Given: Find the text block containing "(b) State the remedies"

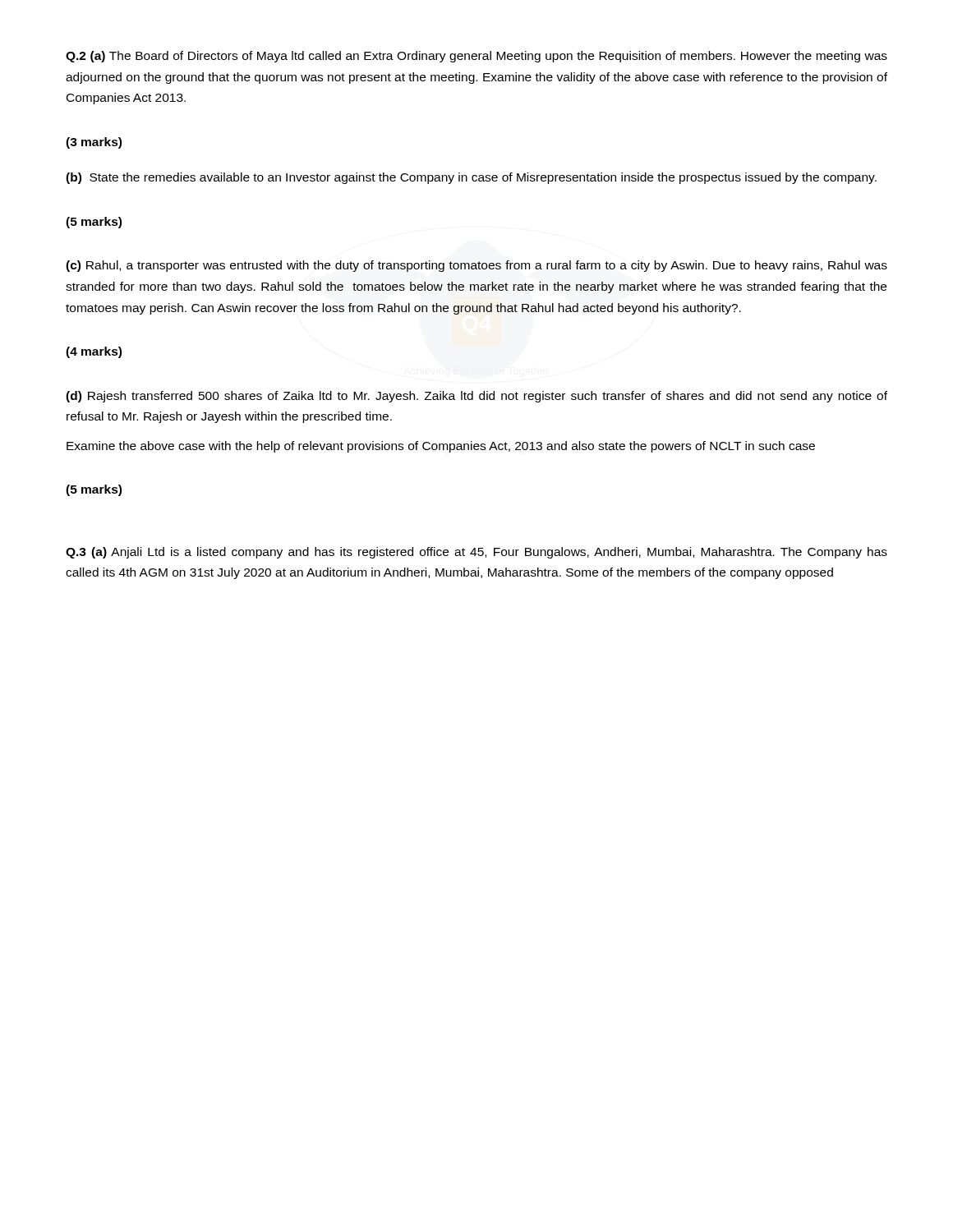Looking at the screenshot, I should point(476,177).
